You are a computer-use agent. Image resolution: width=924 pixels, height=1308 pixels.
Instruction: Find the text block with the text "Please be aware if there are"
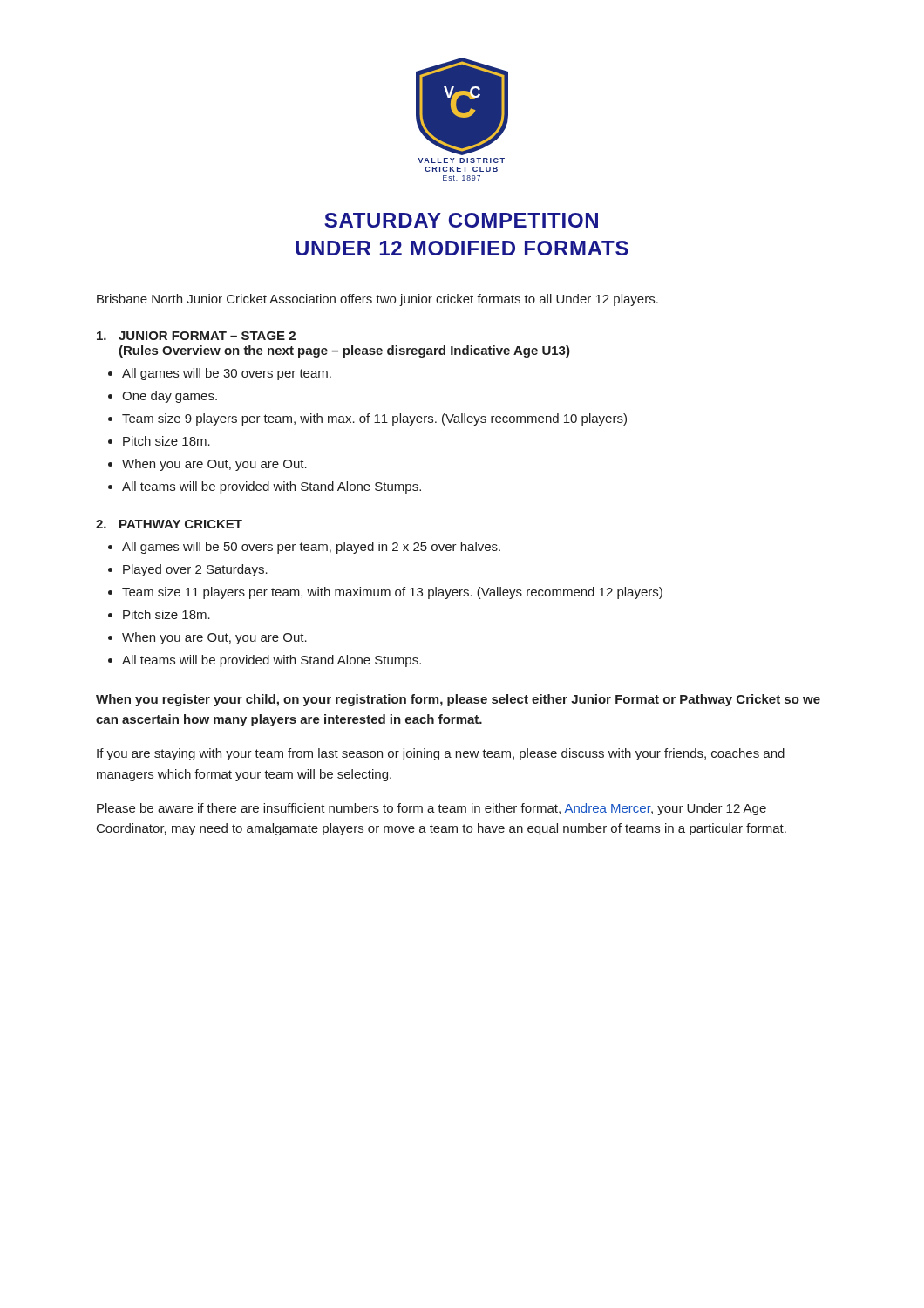pos(441,818)
